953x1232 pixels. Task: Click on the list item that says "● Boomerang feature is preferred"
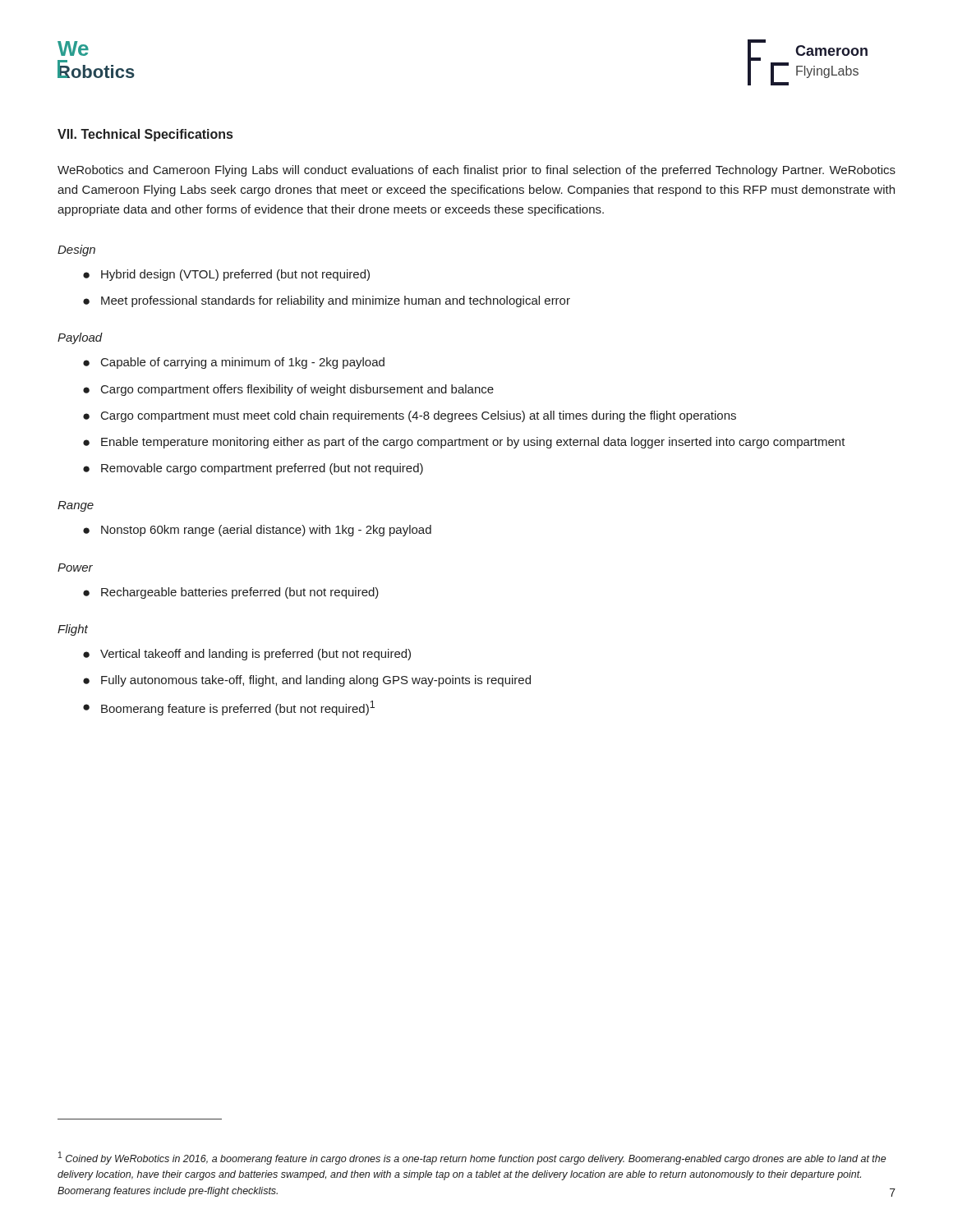point(229,708)
